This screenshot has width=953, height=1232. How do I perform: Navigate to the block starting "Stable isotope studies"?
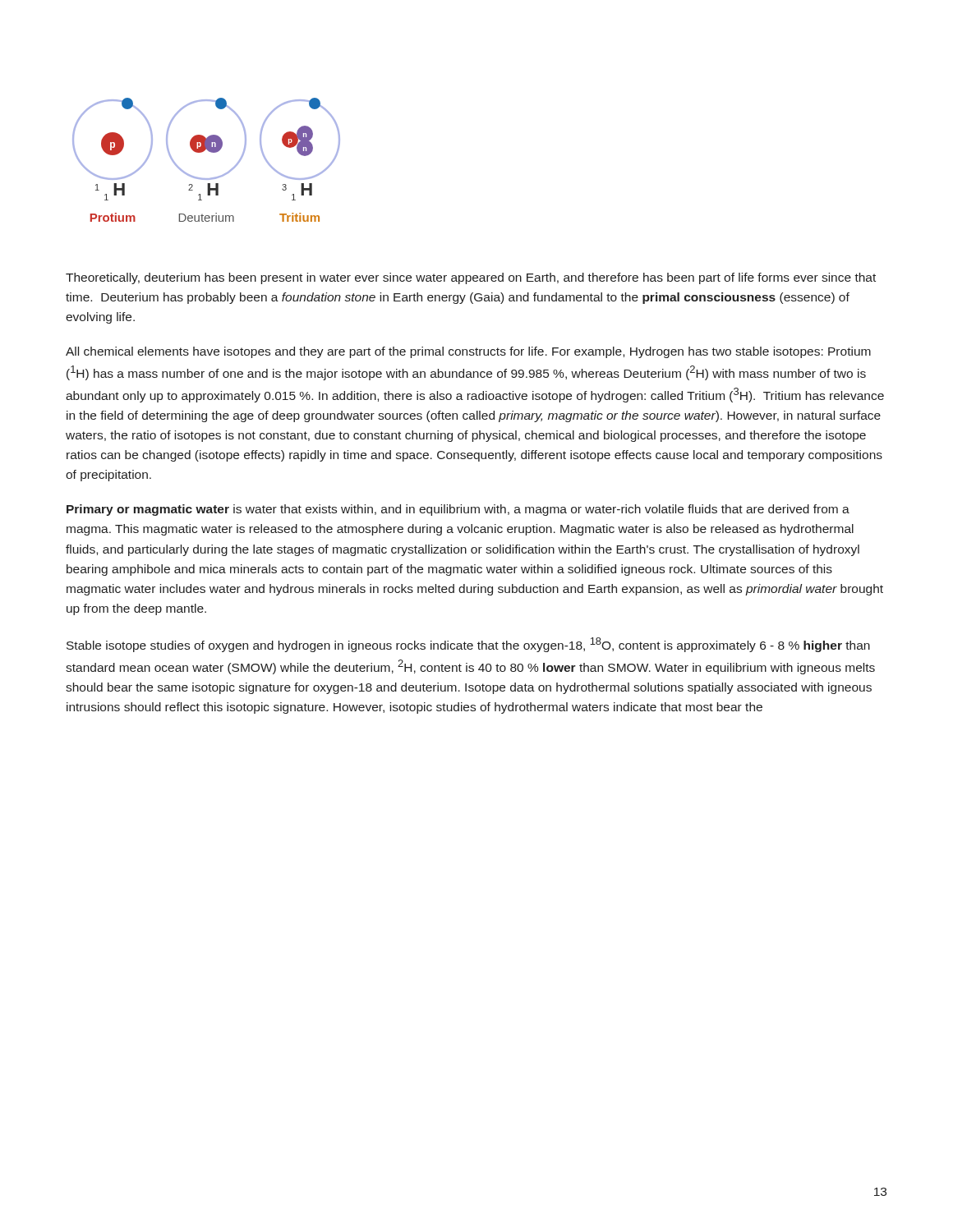click(470, 674)
